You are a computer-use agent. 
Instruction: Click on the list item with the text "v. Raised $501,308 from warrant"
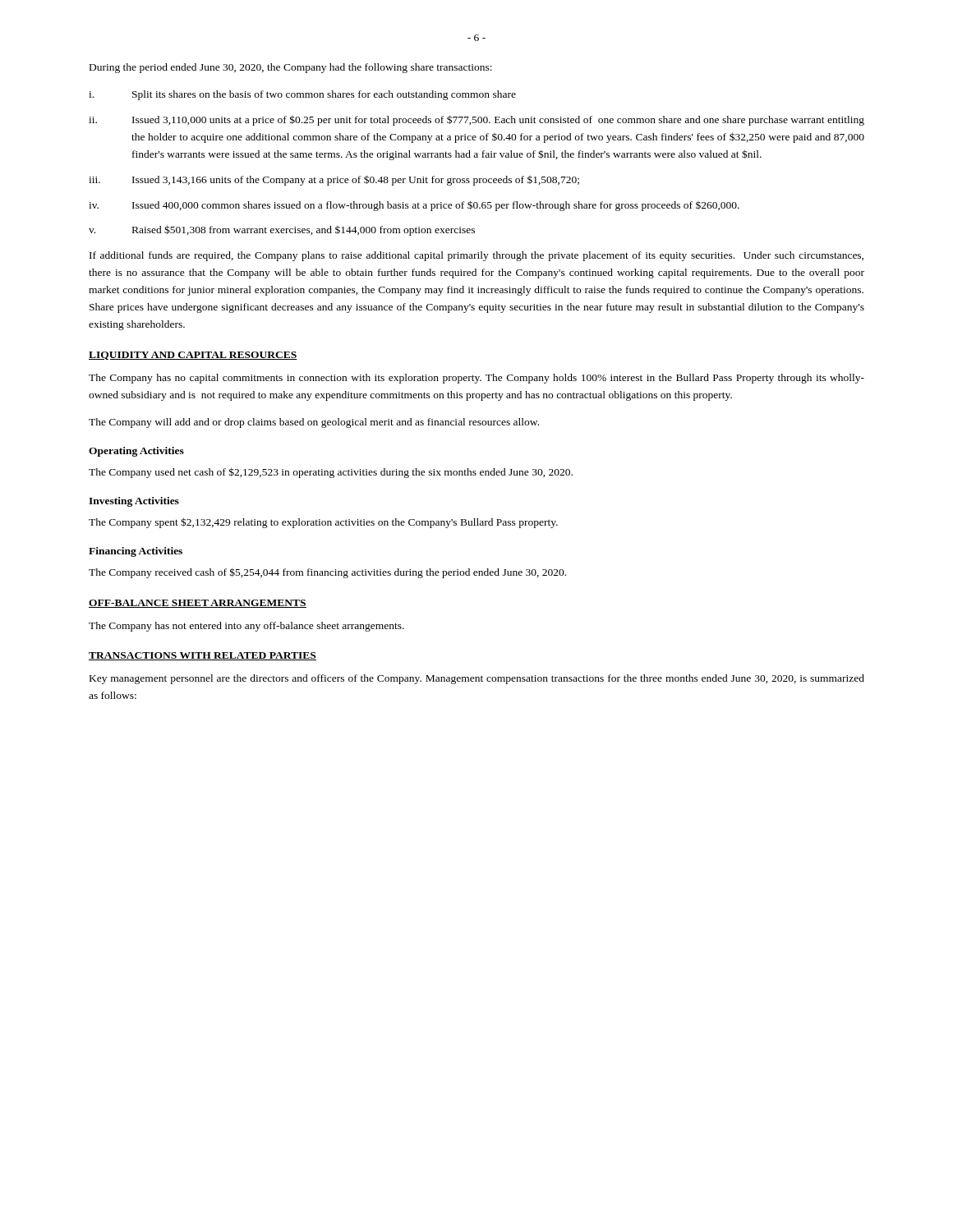click(x=476, y=231)
